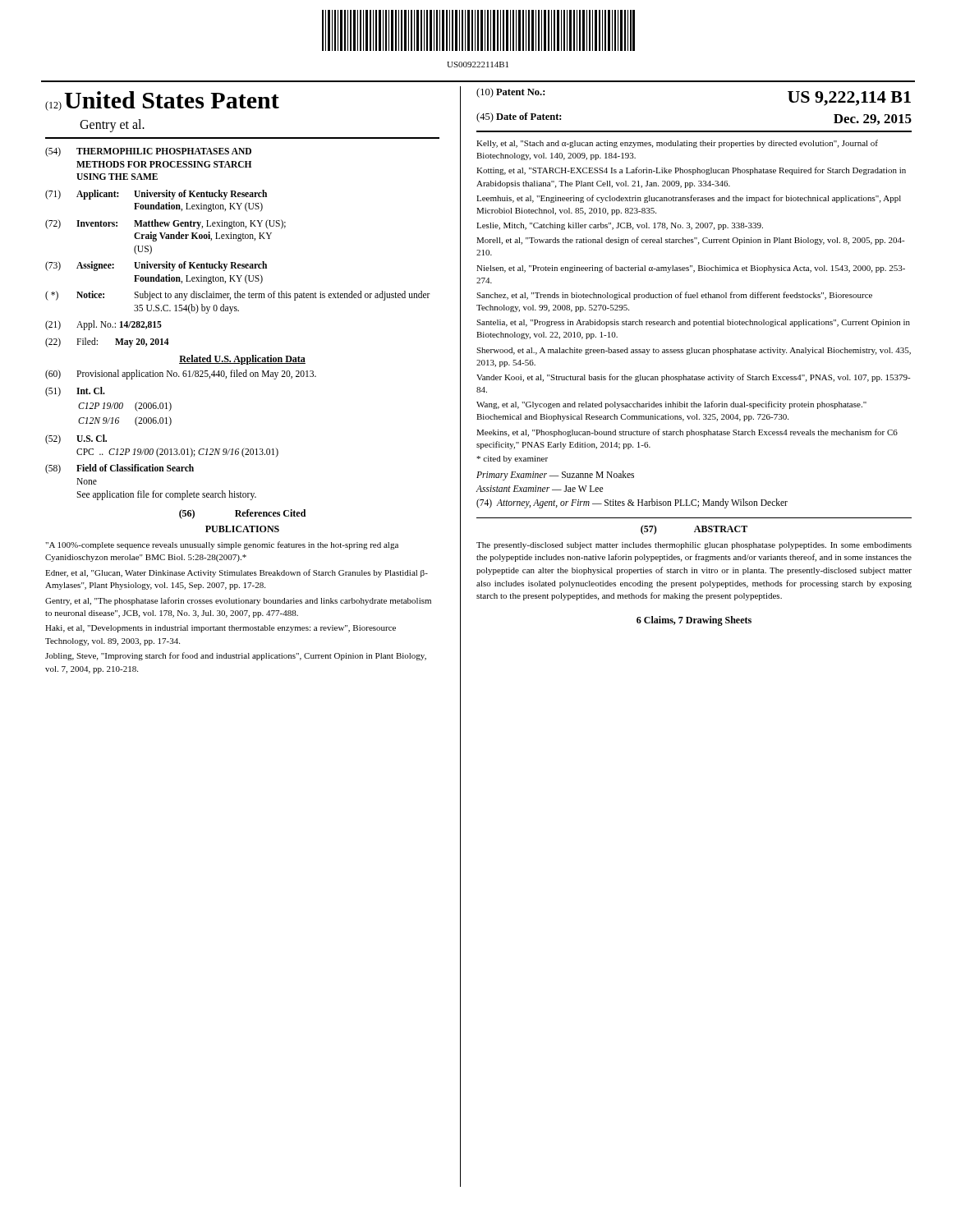Find the section header with the text "(56) References Cited"
Image resolution: width=956 pixels, height=1232 pixels.
pos(242,513)
